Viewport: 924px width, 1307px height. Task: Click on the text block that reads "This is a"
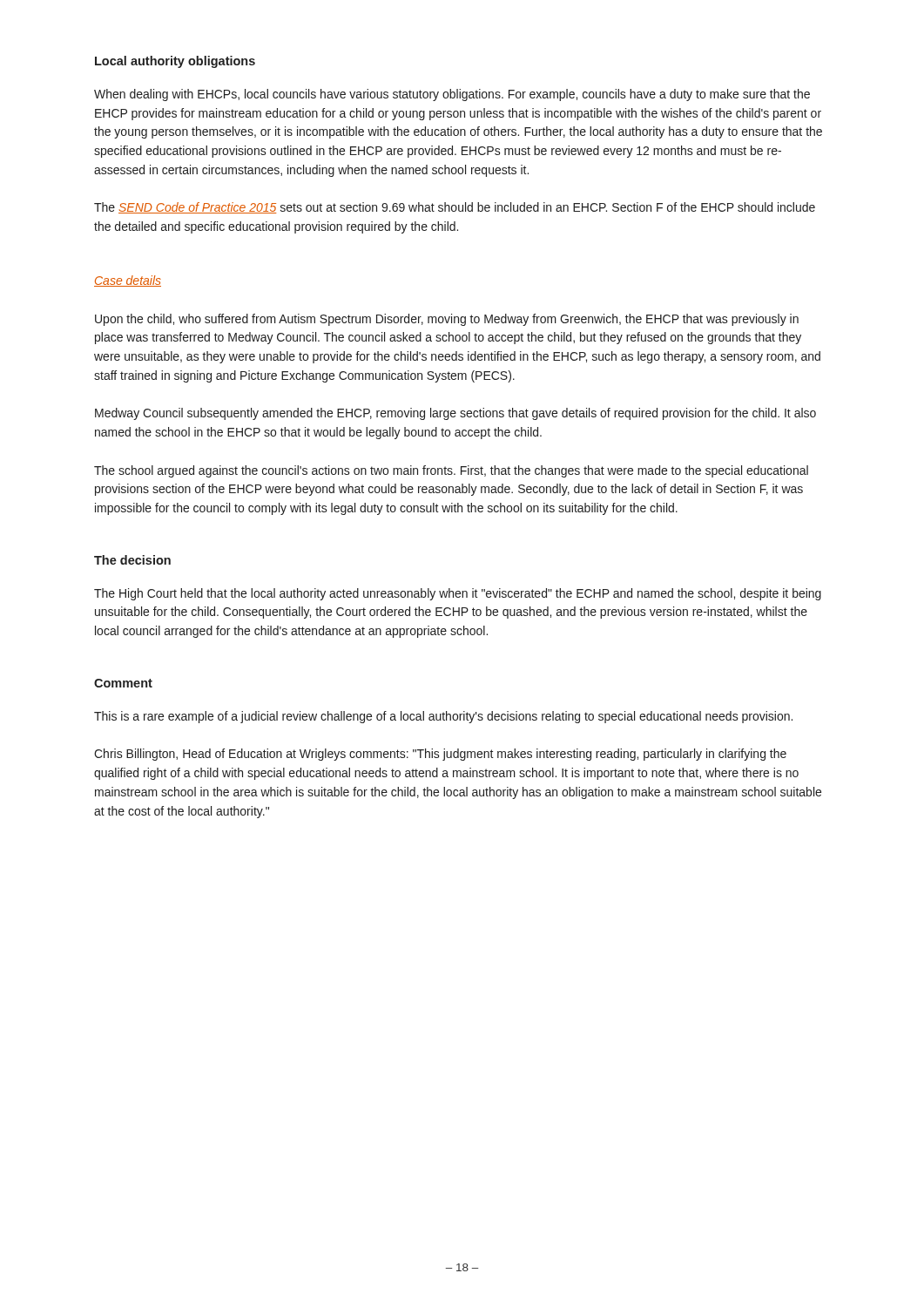pos(444,716)
